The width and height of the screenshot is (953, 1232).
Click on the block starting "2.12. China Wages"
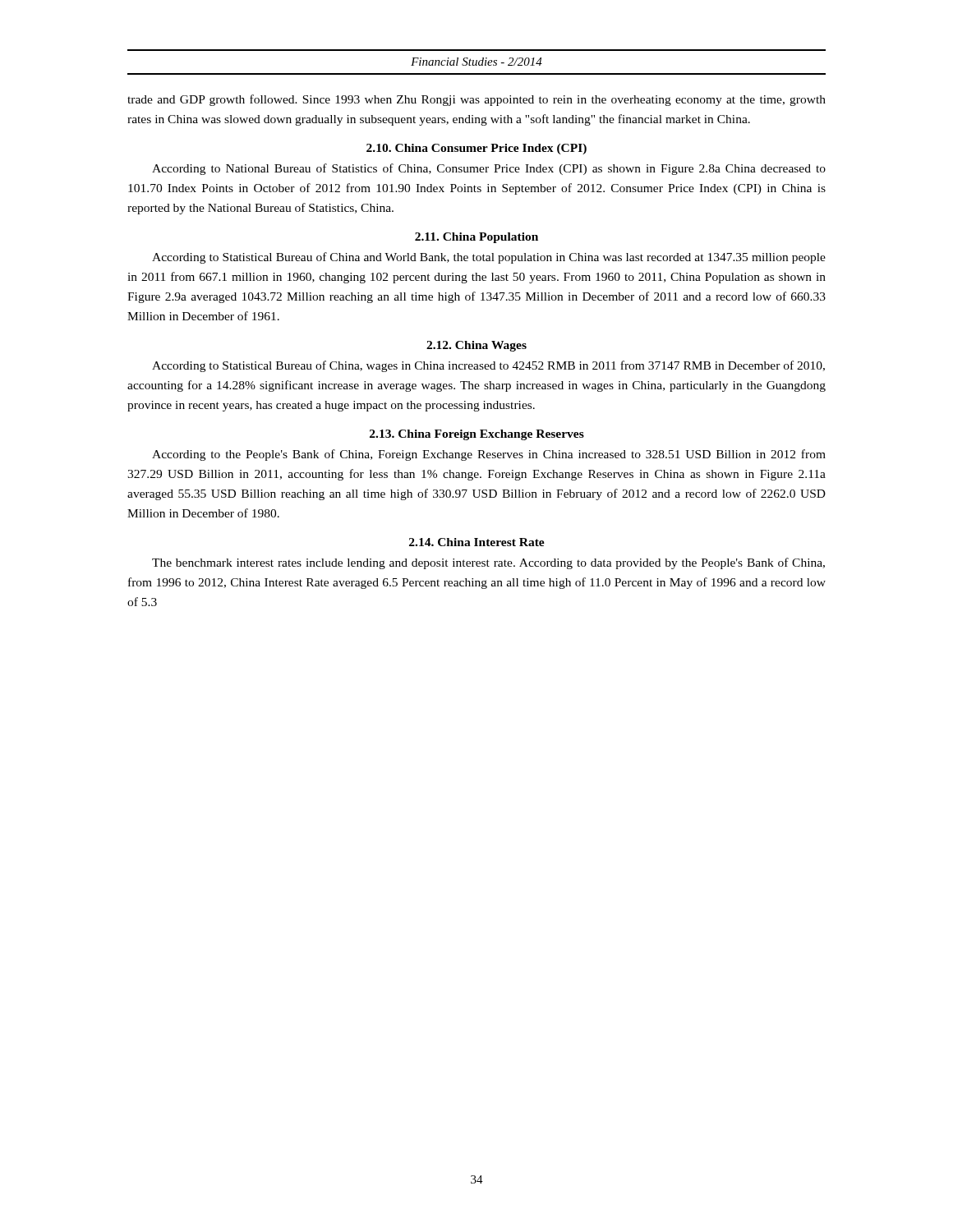click(476, 345)
